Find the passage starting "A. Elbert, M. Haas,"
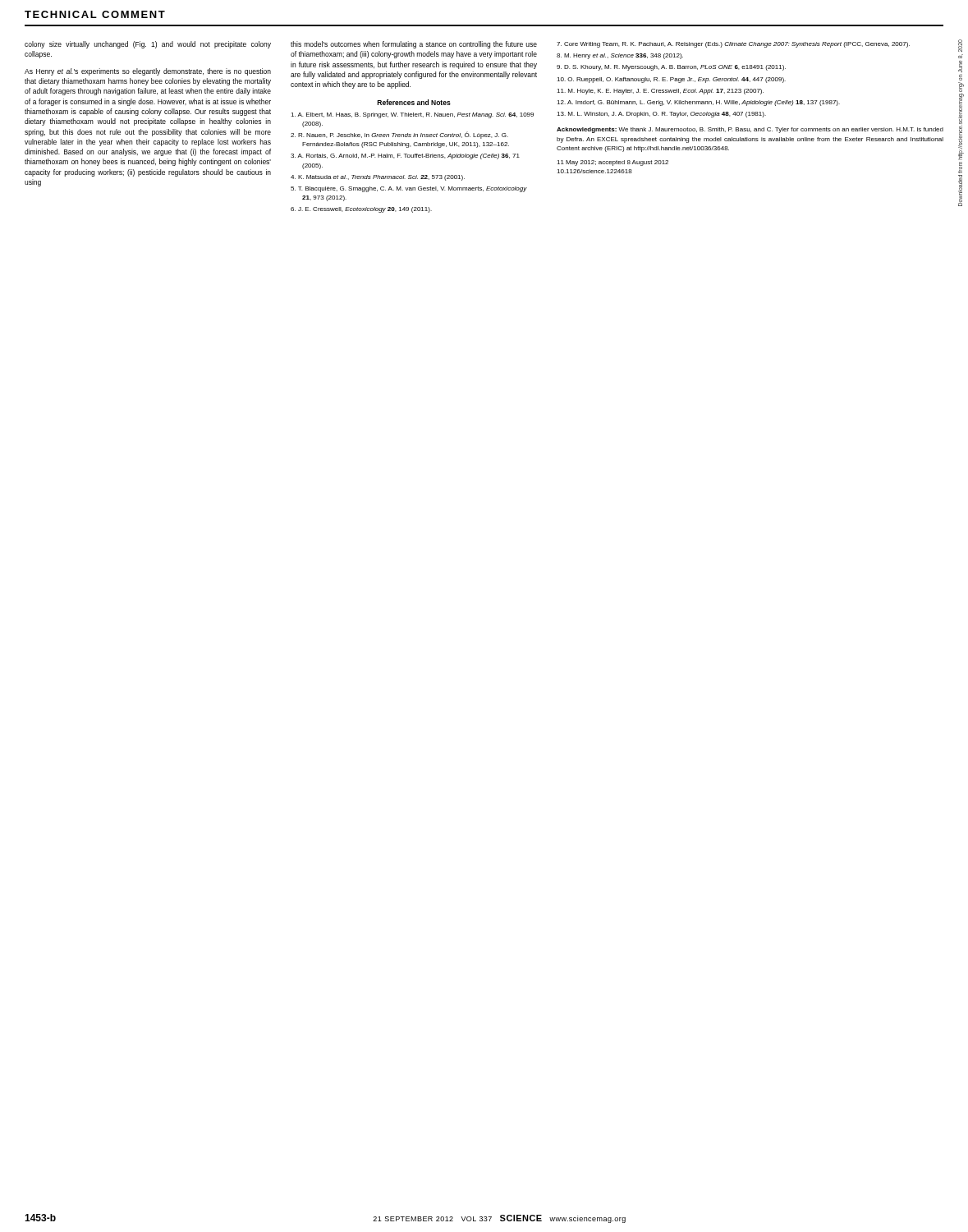Image resolution: width=968 pixels, height=1232 pixels. pos(412,119)
